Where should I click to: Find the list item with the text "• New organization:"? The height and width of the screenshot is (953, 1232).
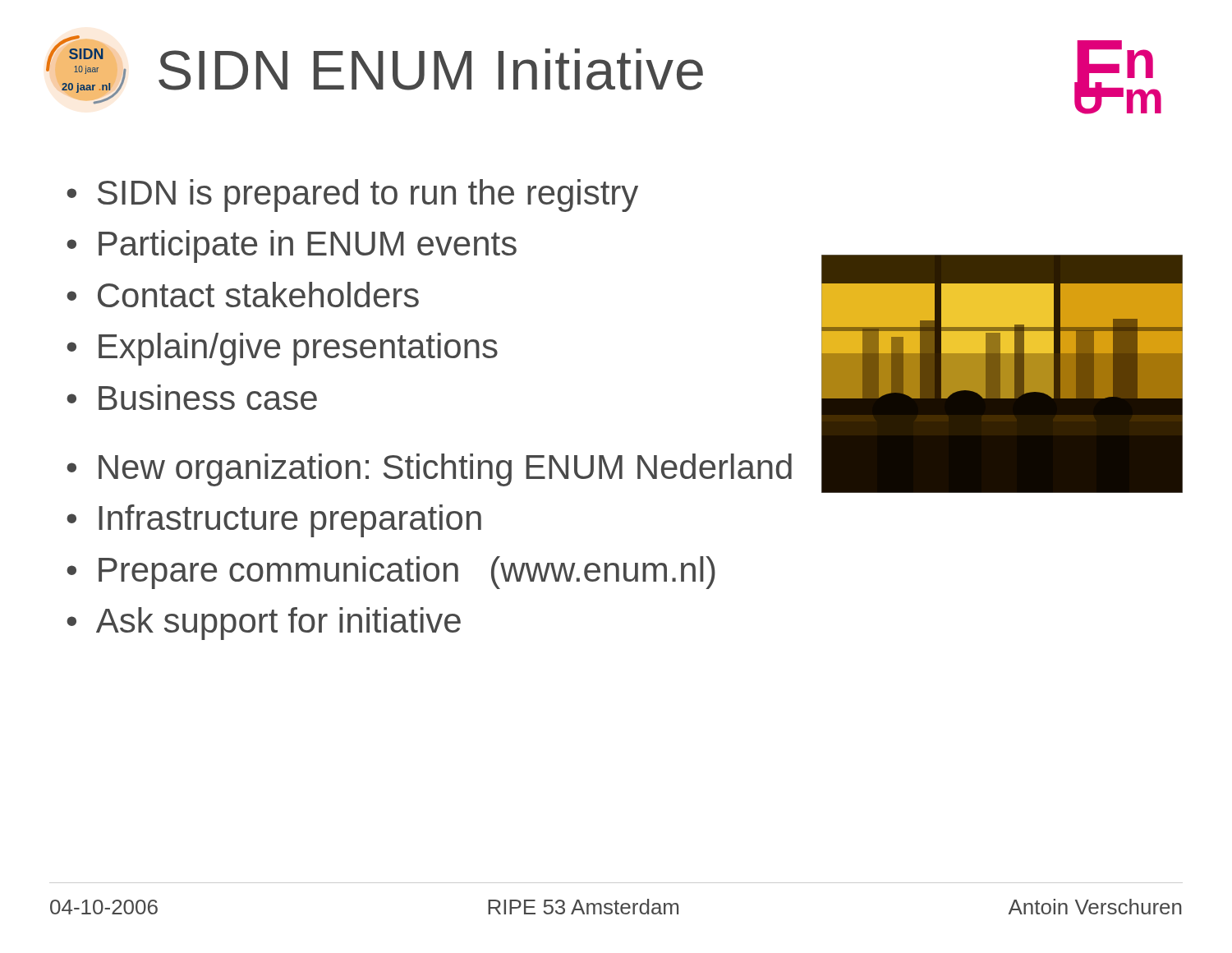(430, 468)
